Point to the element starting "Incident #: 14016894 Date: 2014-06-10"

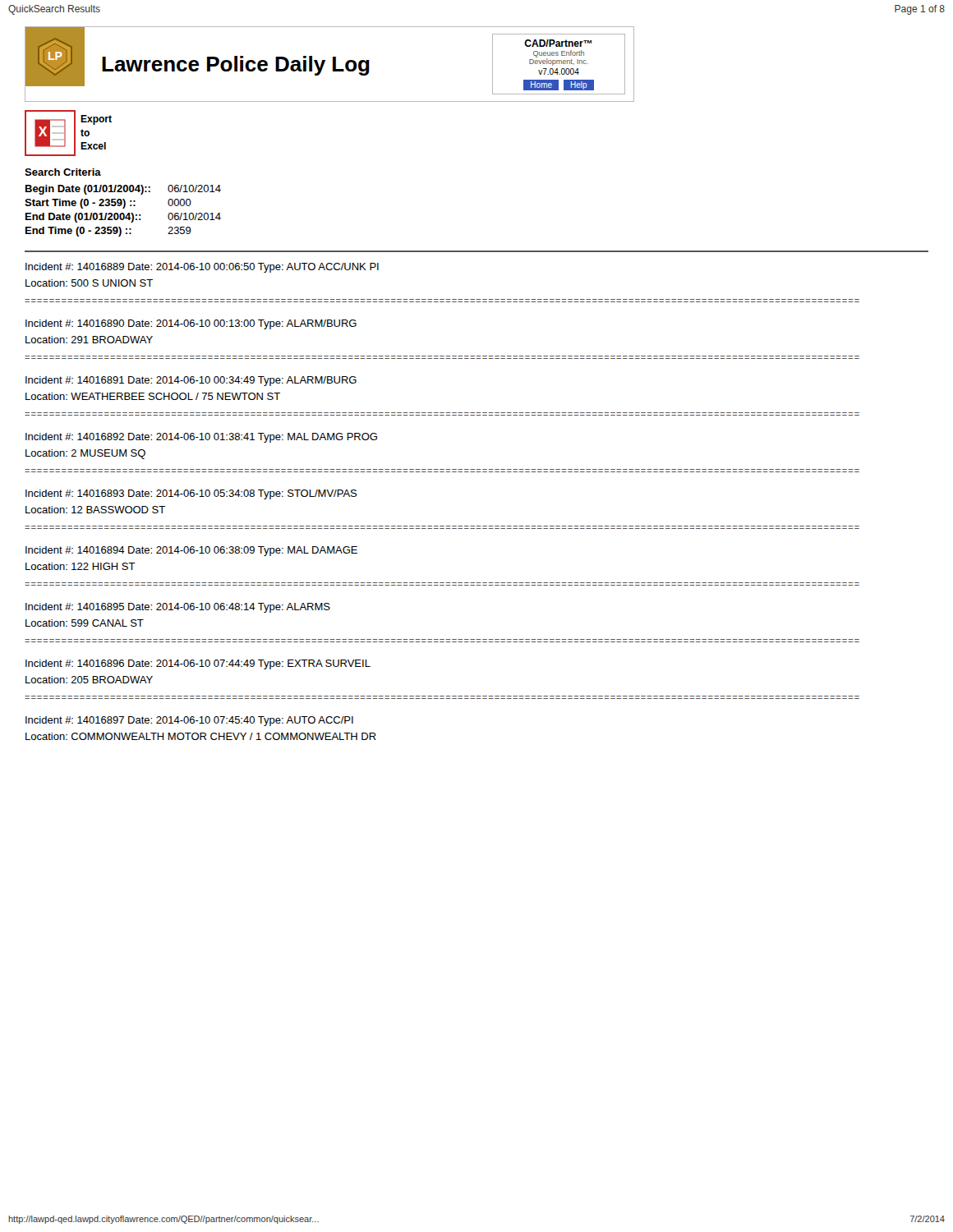pos(191,551)
